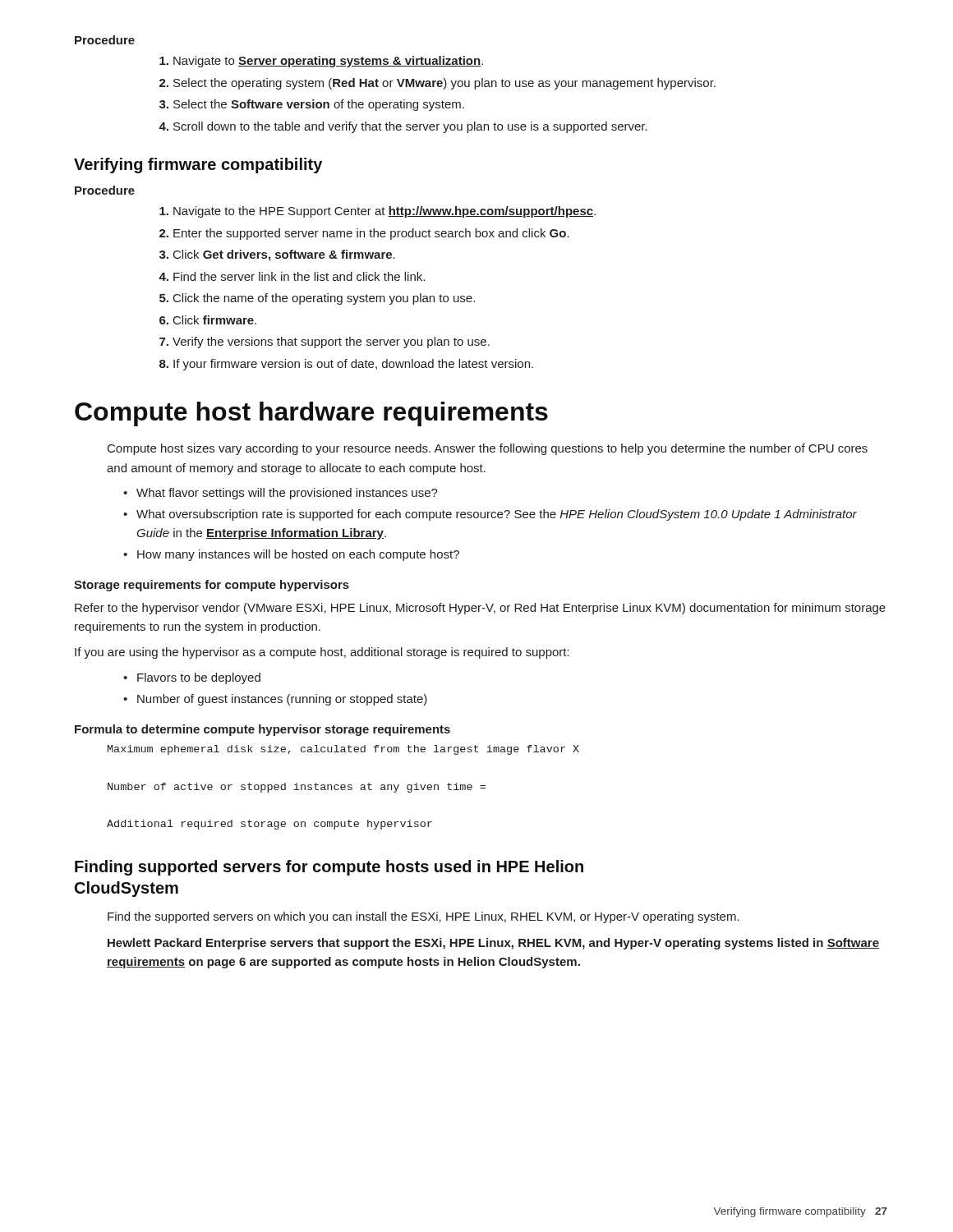Screen dimensions: 1232x953
Task: Select the text block that says "Compute host sizes vary according"
Action: click(487, 458)
